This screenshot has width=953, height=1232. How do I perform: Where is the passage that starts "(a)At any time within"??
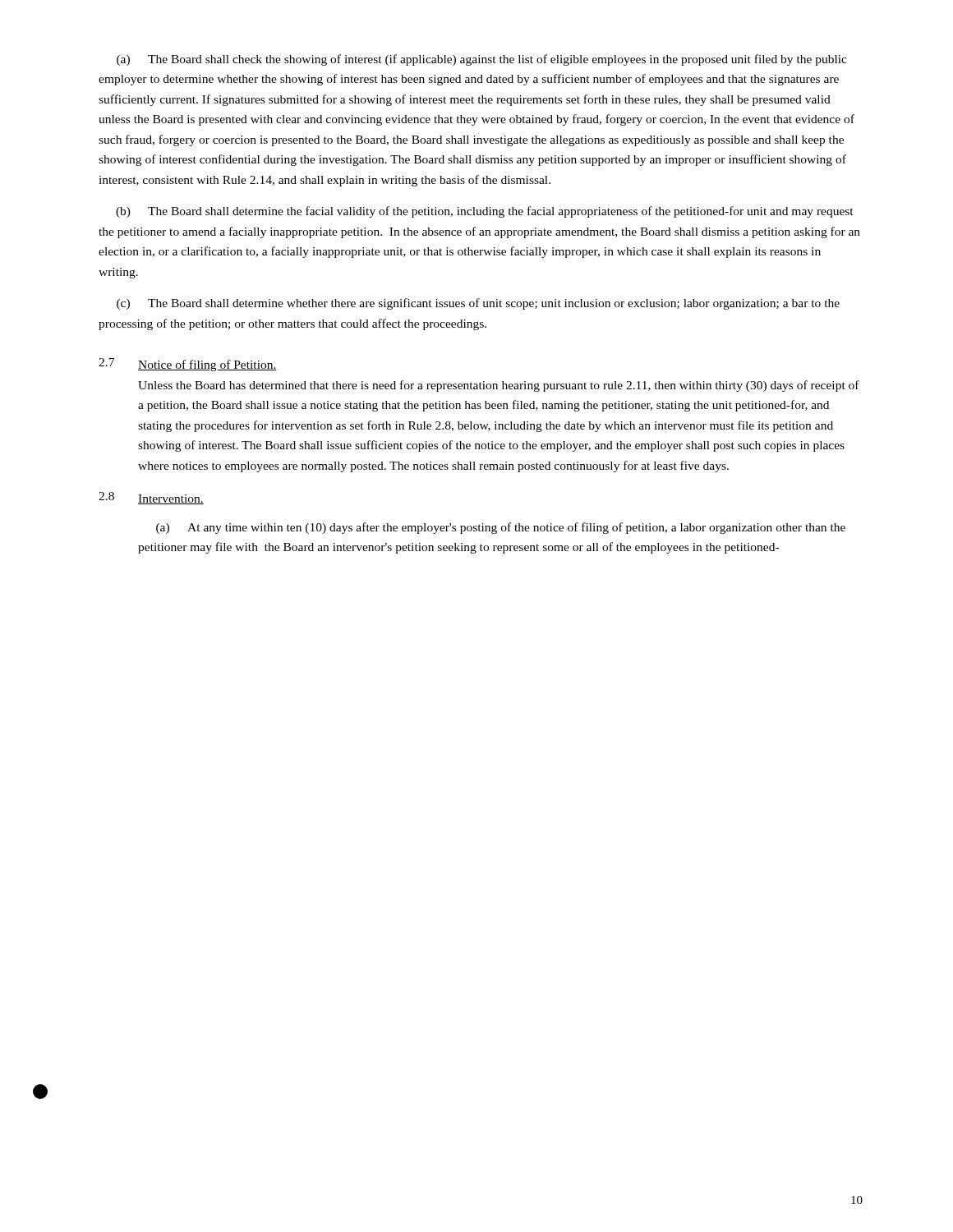492,535
